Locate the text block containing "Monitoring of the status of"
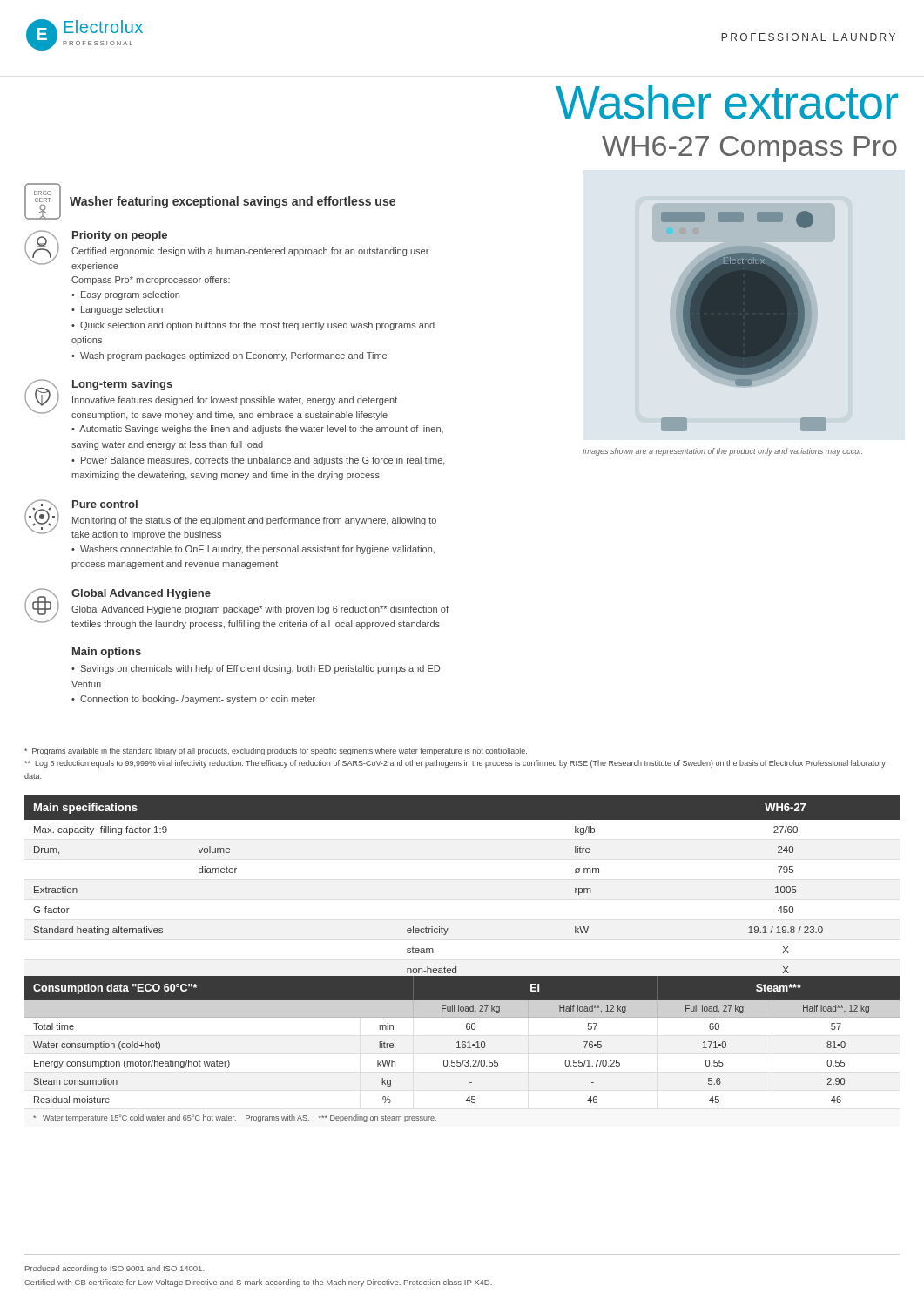This screenshot has height=1307, width=924. (254, 527)
